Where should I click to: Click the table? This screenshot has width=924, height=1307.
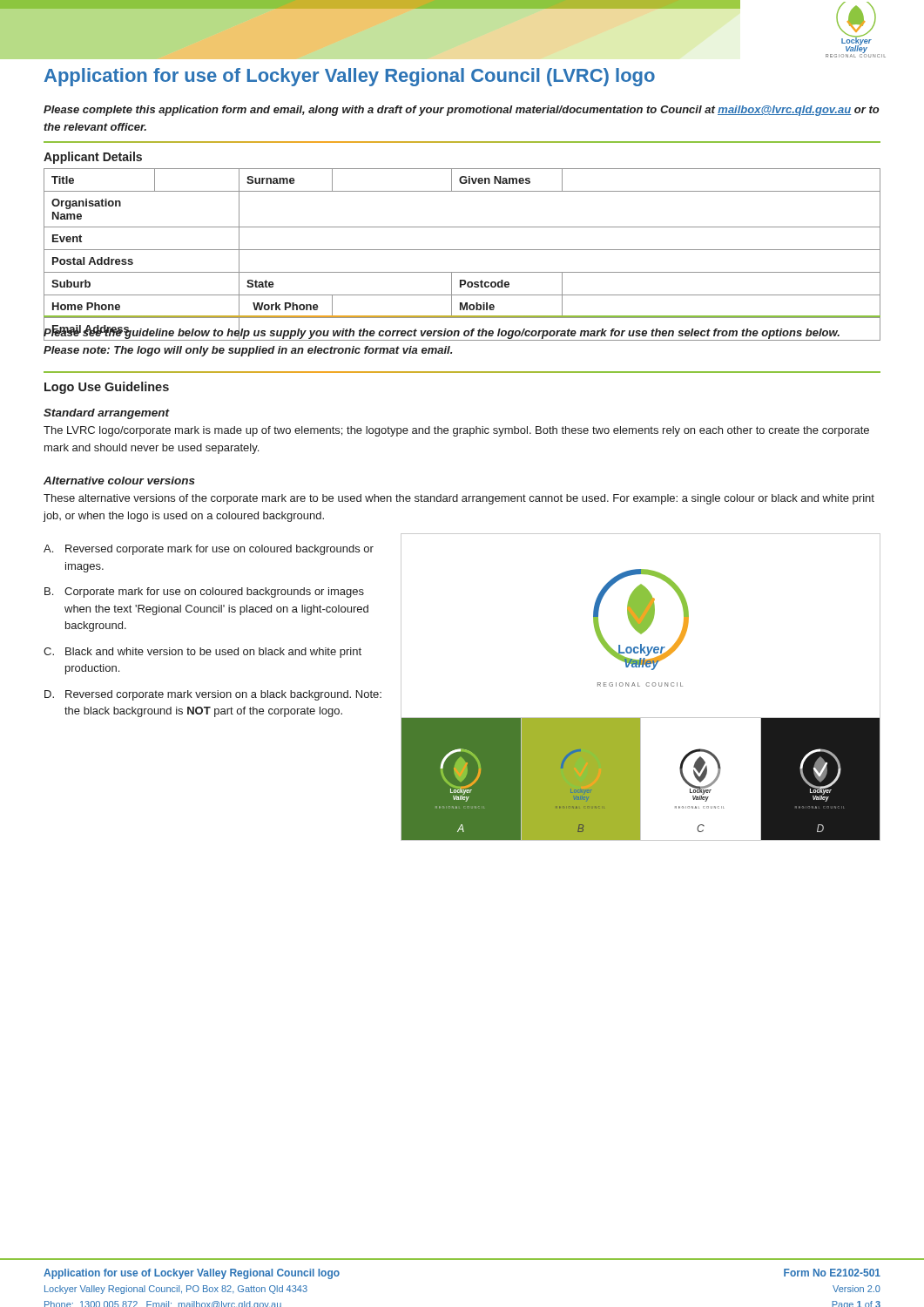tap(462, 254)
